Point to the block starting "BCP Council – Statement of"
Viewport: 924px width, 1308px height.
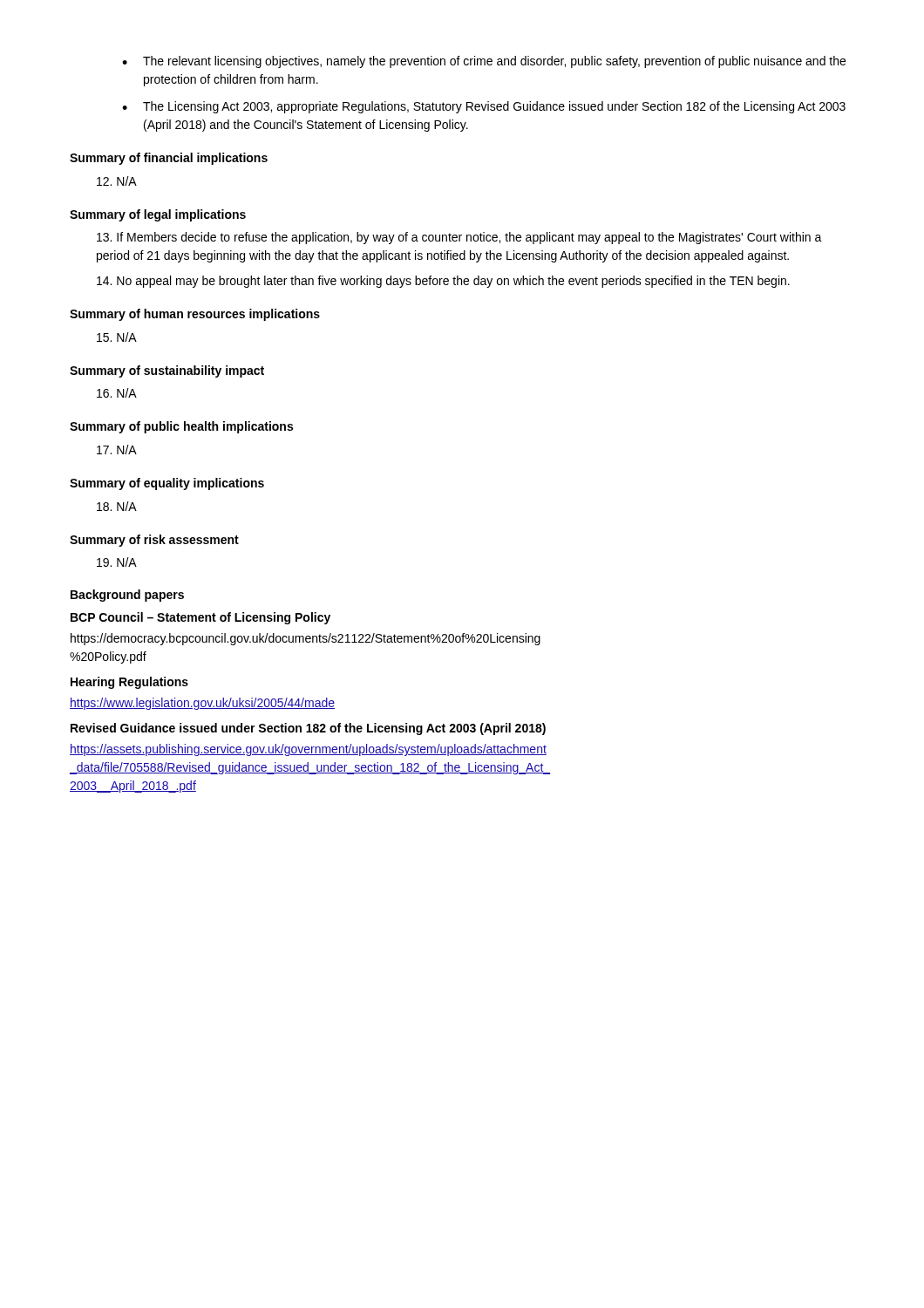pos(200,618)
